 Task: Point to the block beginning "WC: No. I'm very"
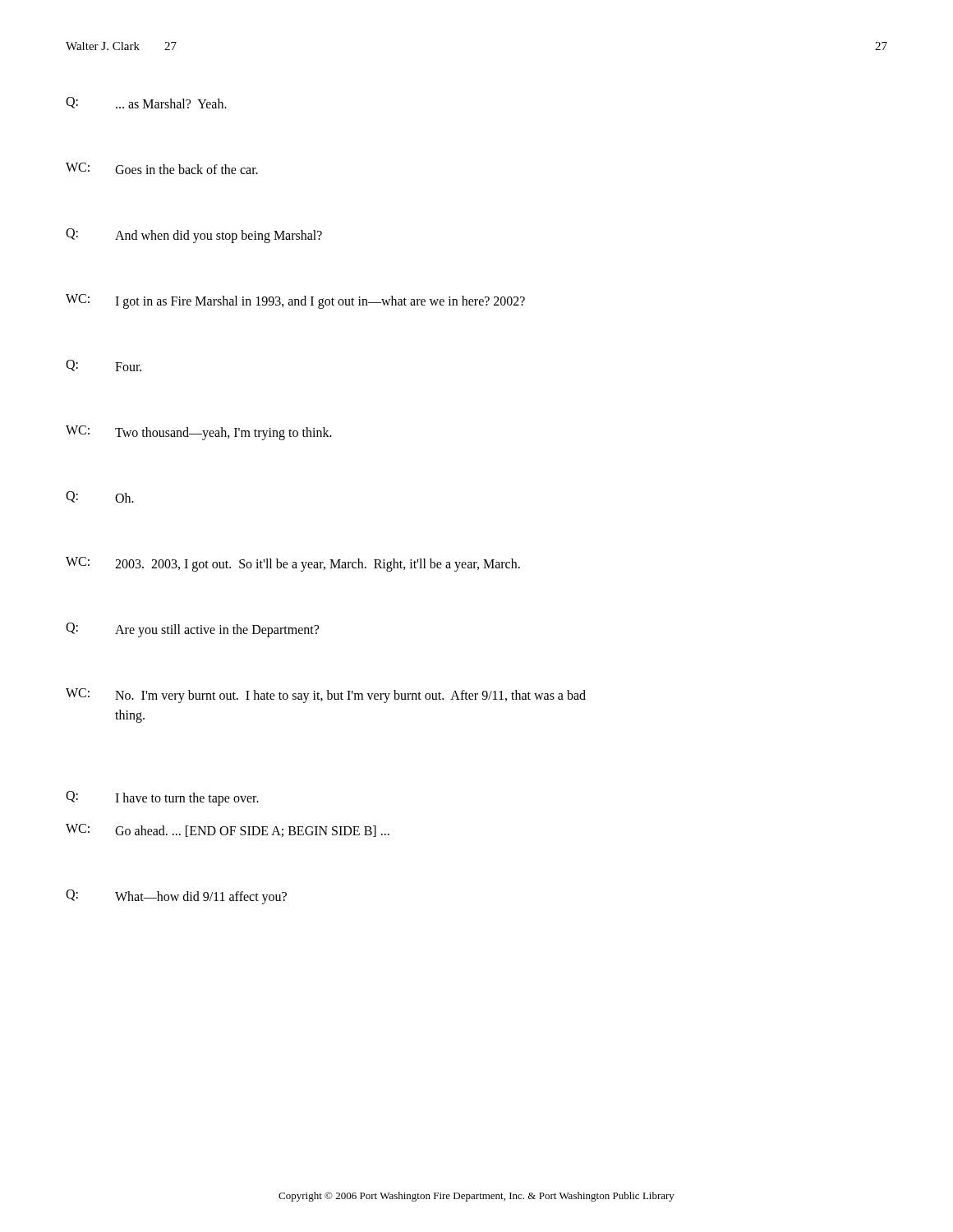pos(476,706)
